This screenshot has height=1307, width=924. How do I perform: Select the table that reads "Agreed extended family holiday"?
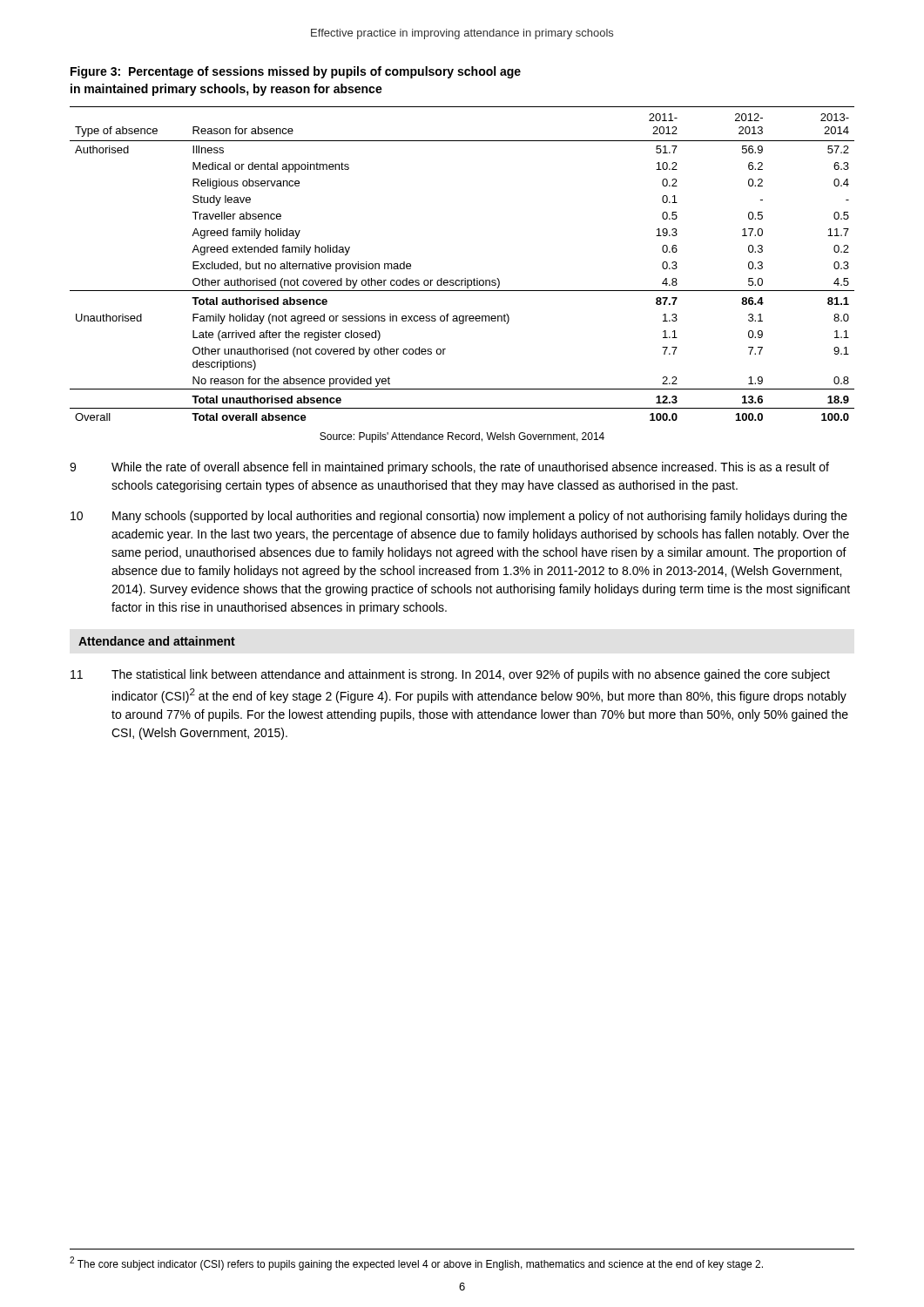462,266
